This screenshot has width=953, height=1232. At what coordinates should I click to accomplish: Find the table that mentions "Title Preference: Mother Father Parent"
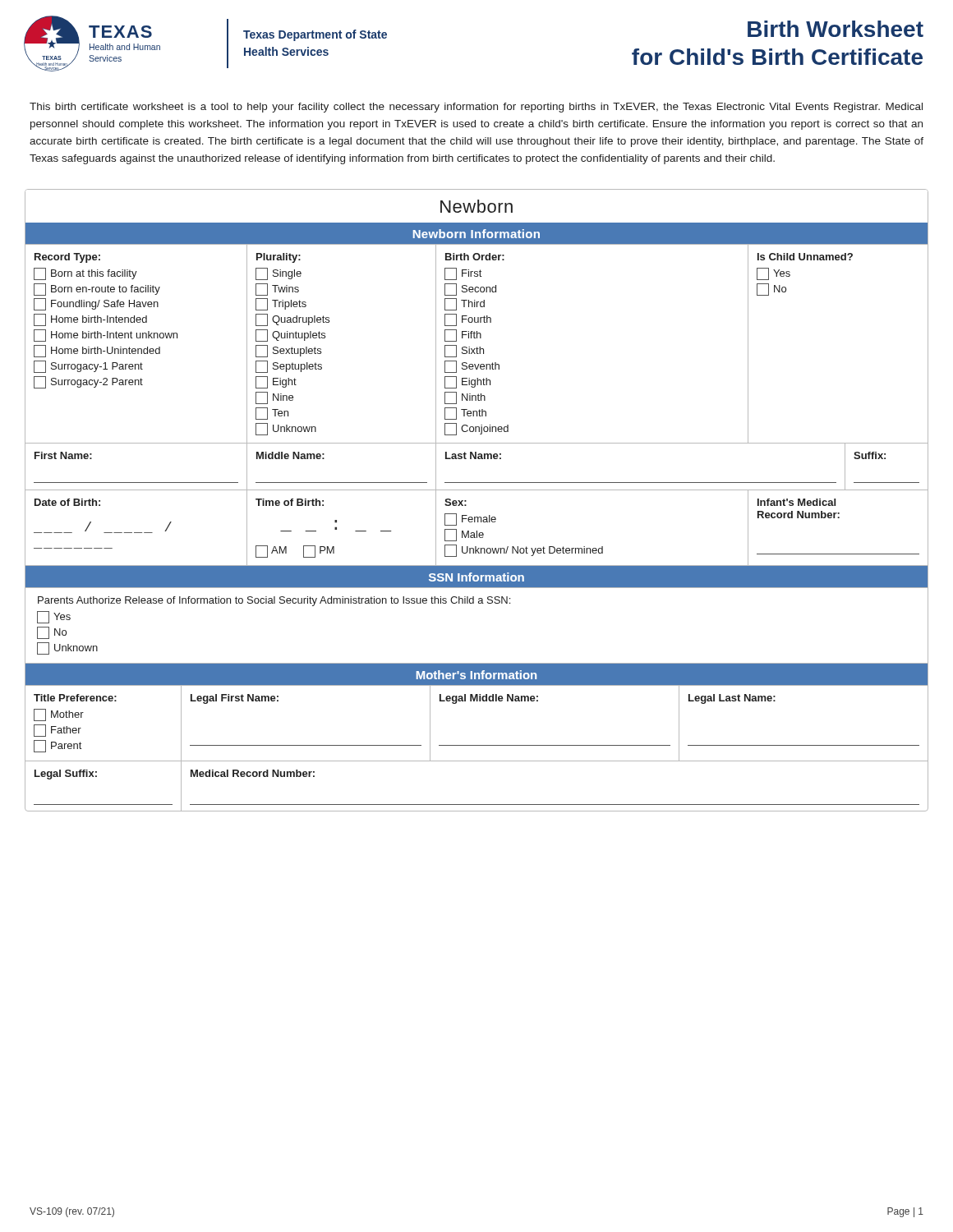[476, 723]
